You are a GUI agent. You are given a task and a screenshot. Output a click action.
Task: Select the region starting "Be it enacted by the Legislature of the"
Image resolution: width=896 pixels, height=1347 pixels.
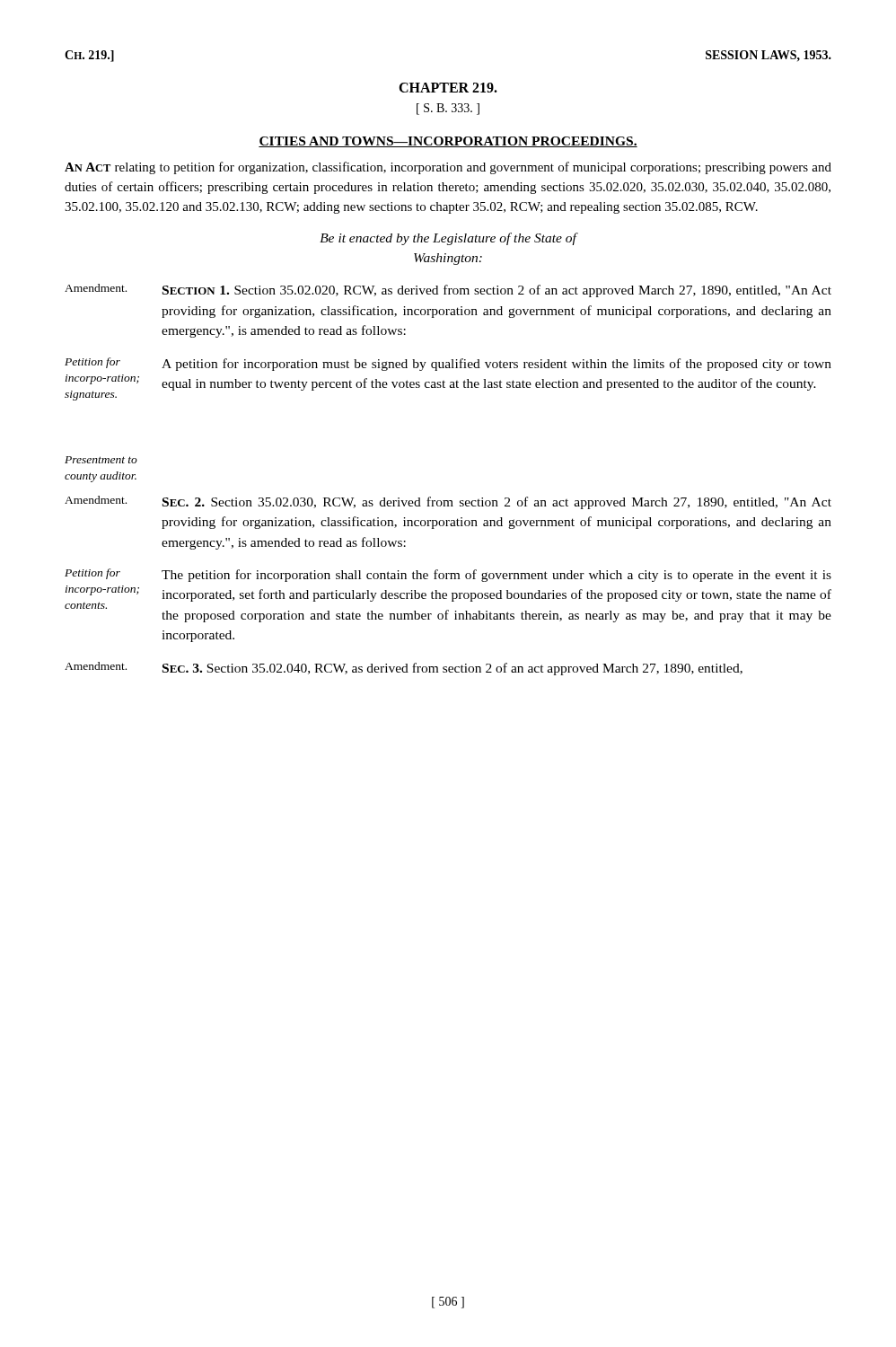pyautogui.click(x=448, y=247)
